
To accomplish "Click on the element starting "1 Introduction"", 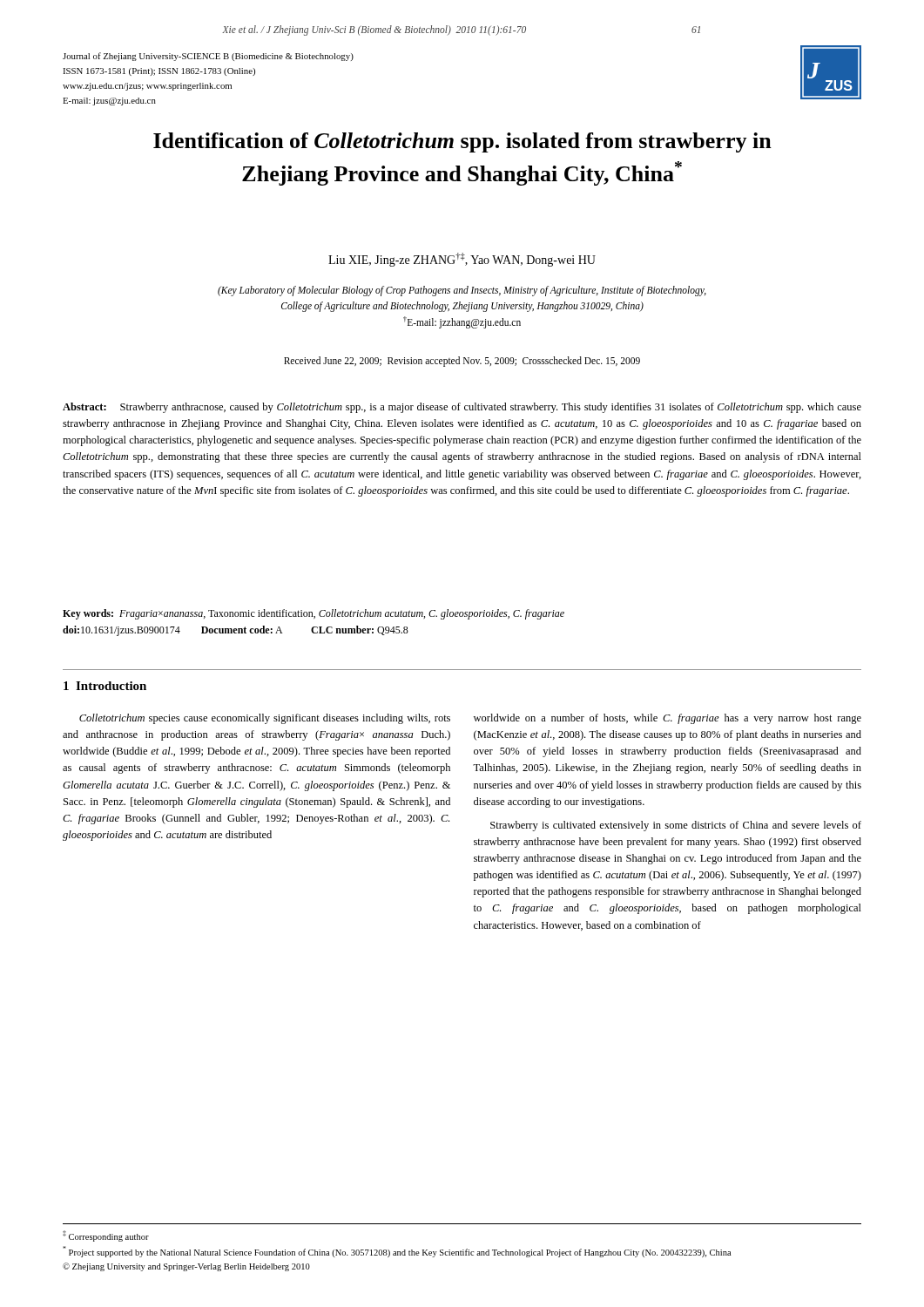I will click(x=105, y=686).
